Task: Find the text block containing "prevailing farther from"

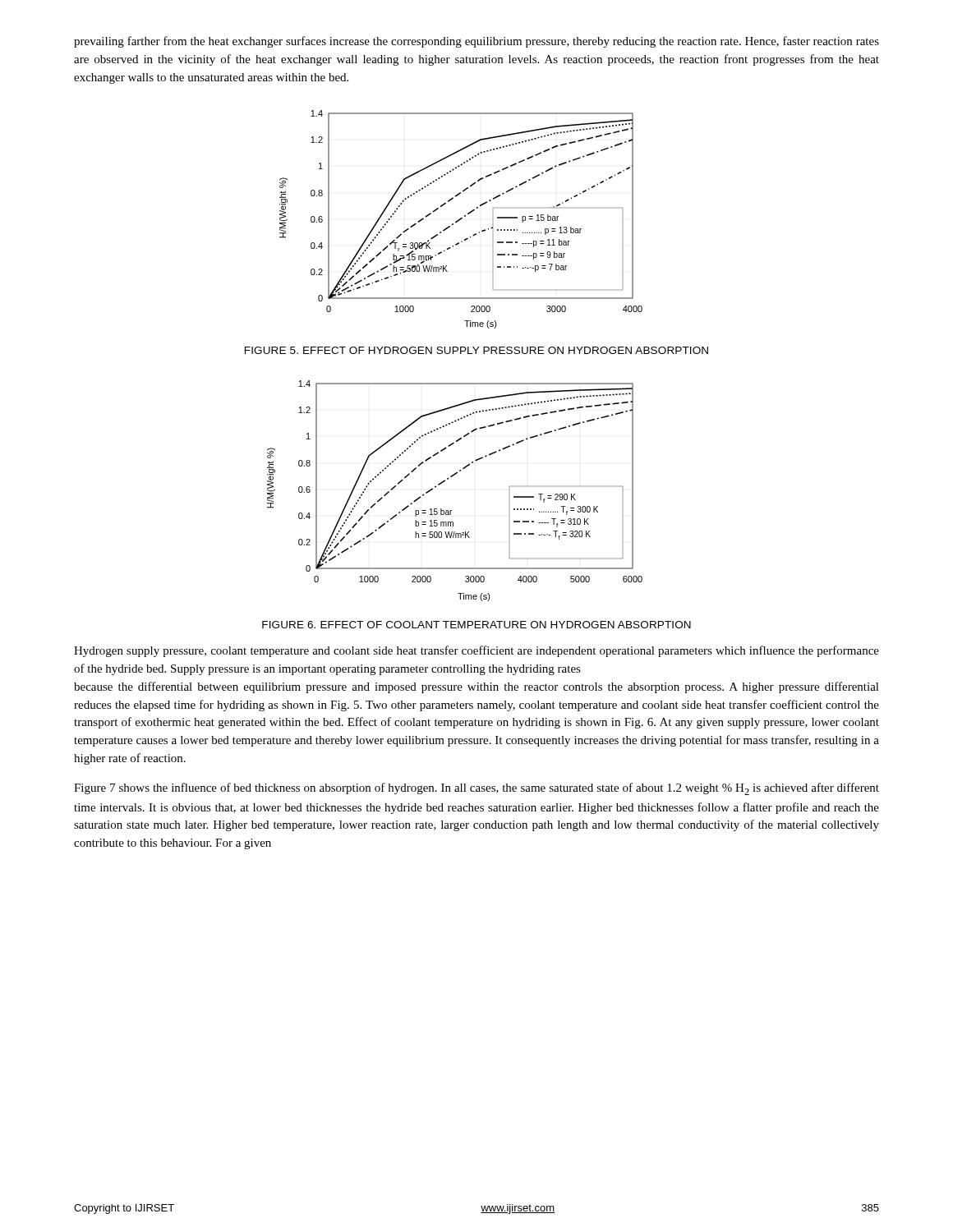Action: pos(476,60)
